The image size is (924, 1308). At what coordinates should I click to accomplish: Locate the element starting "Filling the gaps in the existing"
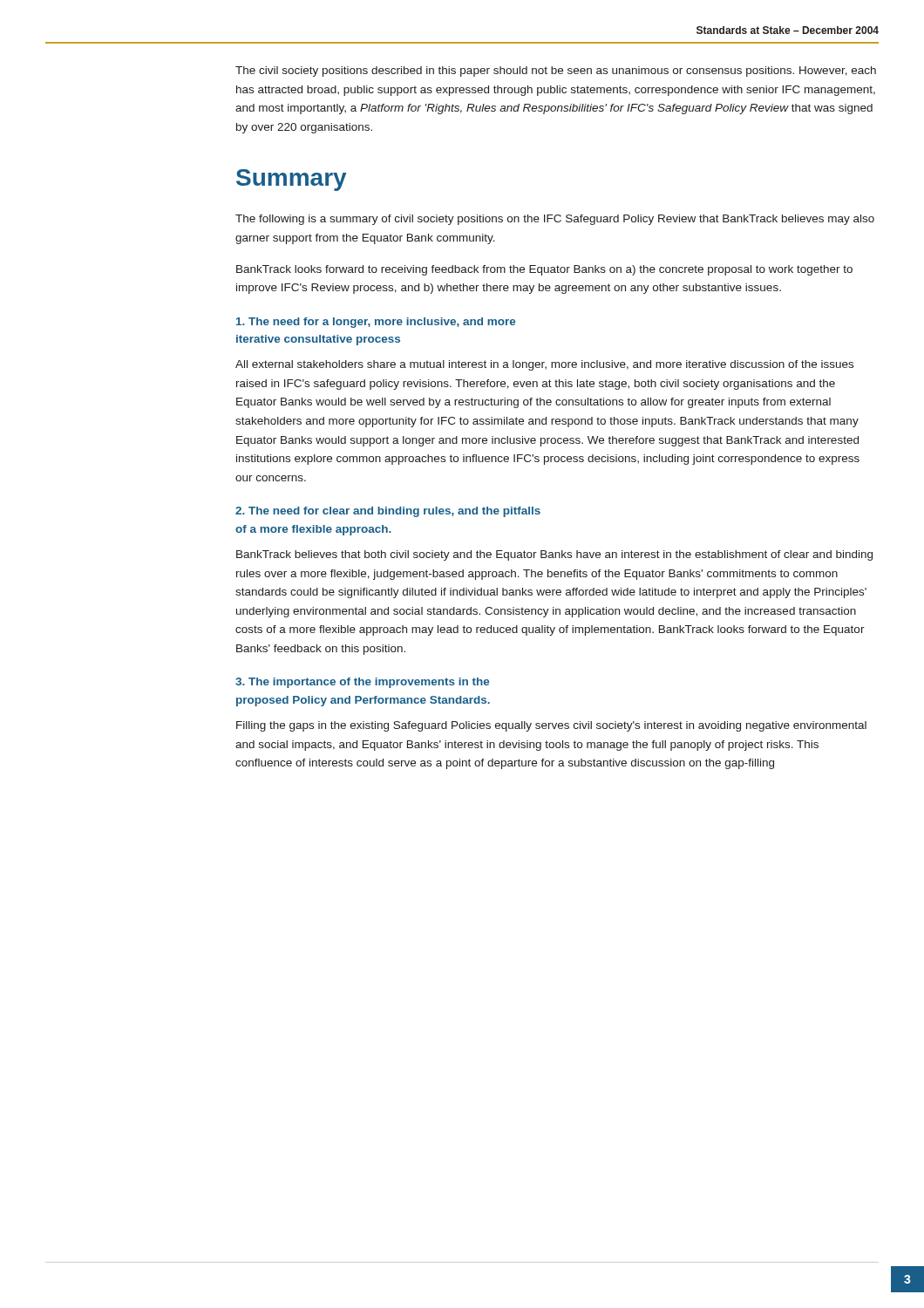tap(551, 744)
